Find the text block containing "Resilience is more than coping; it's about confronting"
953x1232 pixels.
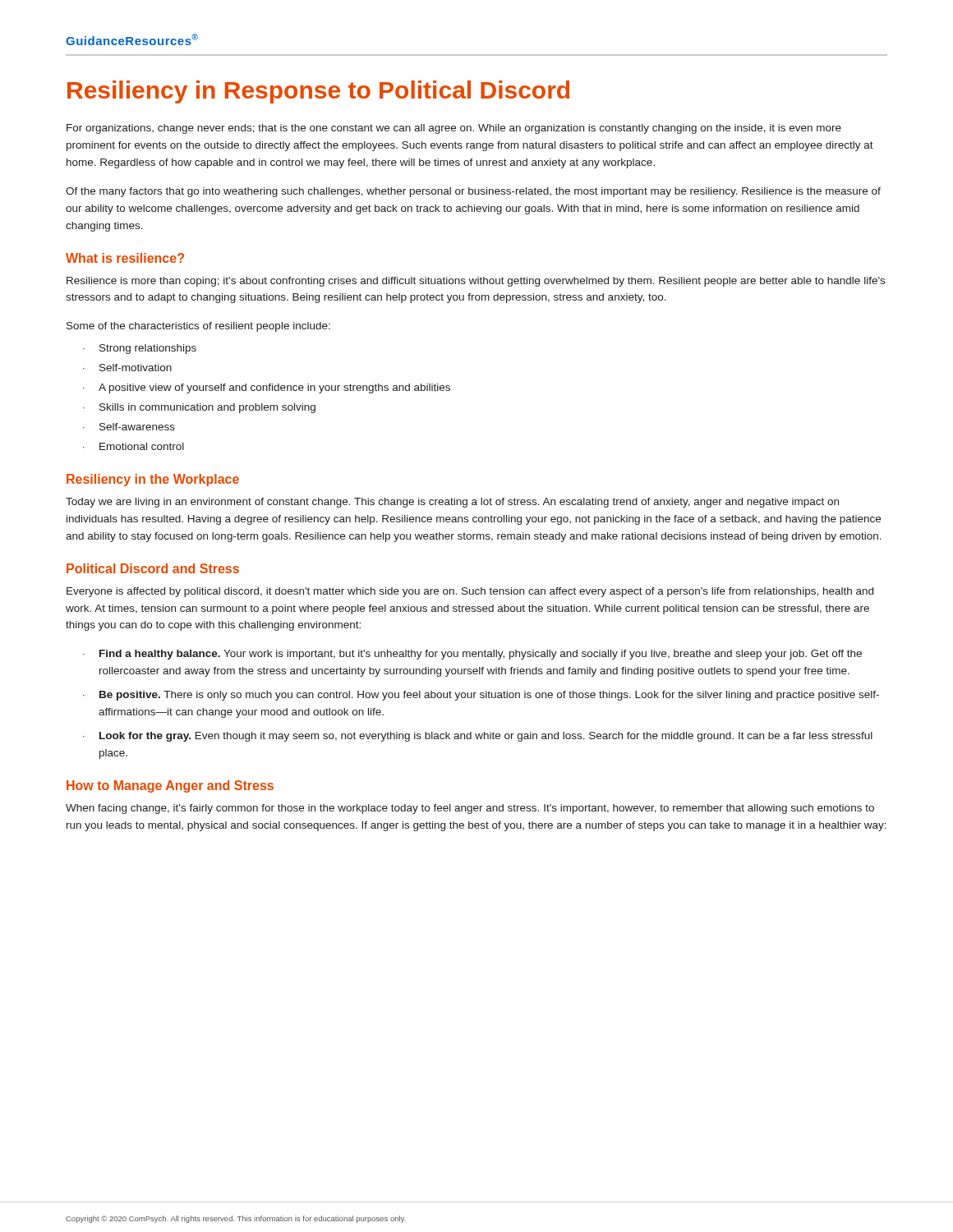pos(476,289)
